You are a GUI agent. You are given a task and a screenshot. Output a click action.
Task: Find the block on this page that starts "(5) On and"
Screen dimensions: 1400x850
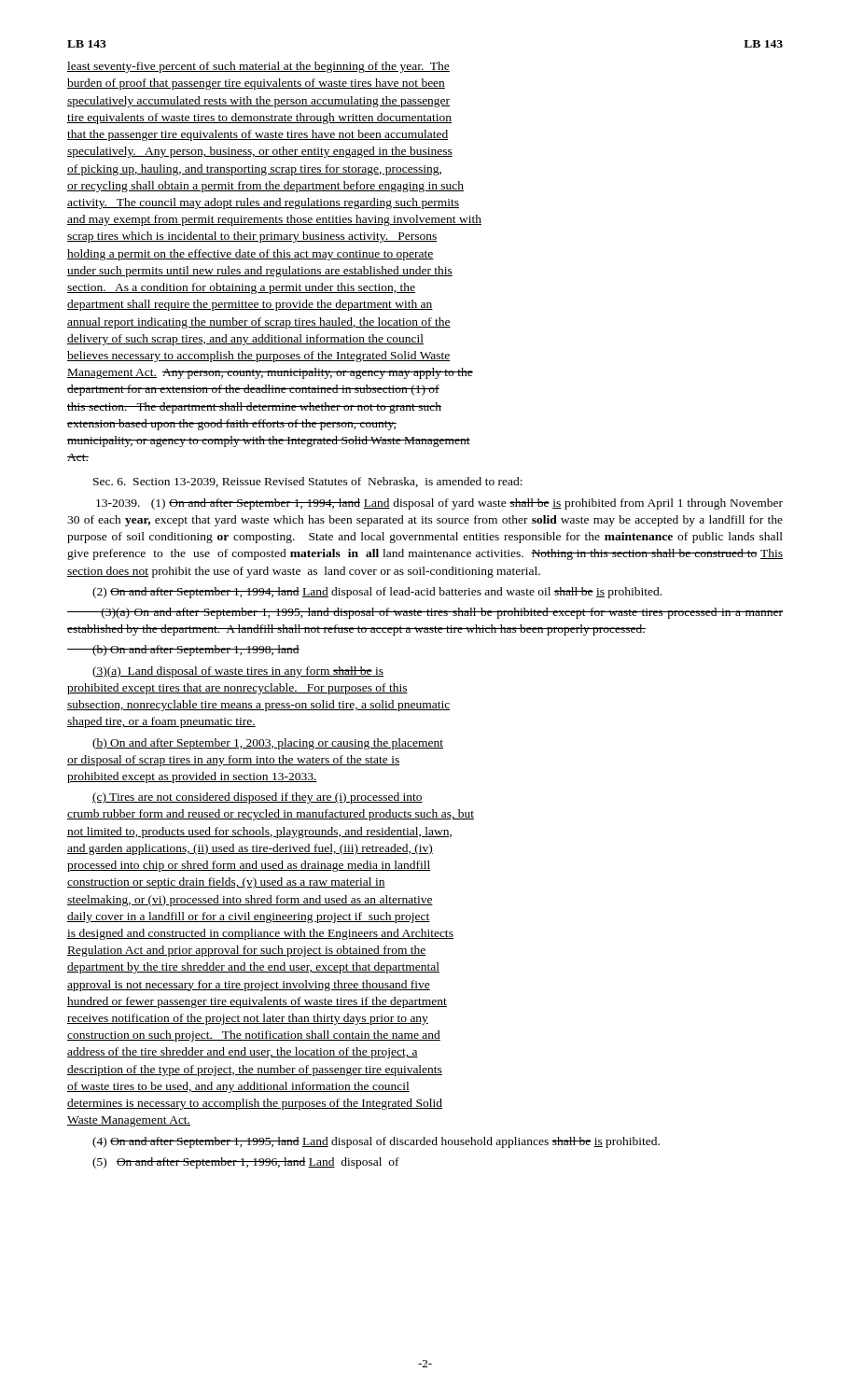[x=246, y=1163]
